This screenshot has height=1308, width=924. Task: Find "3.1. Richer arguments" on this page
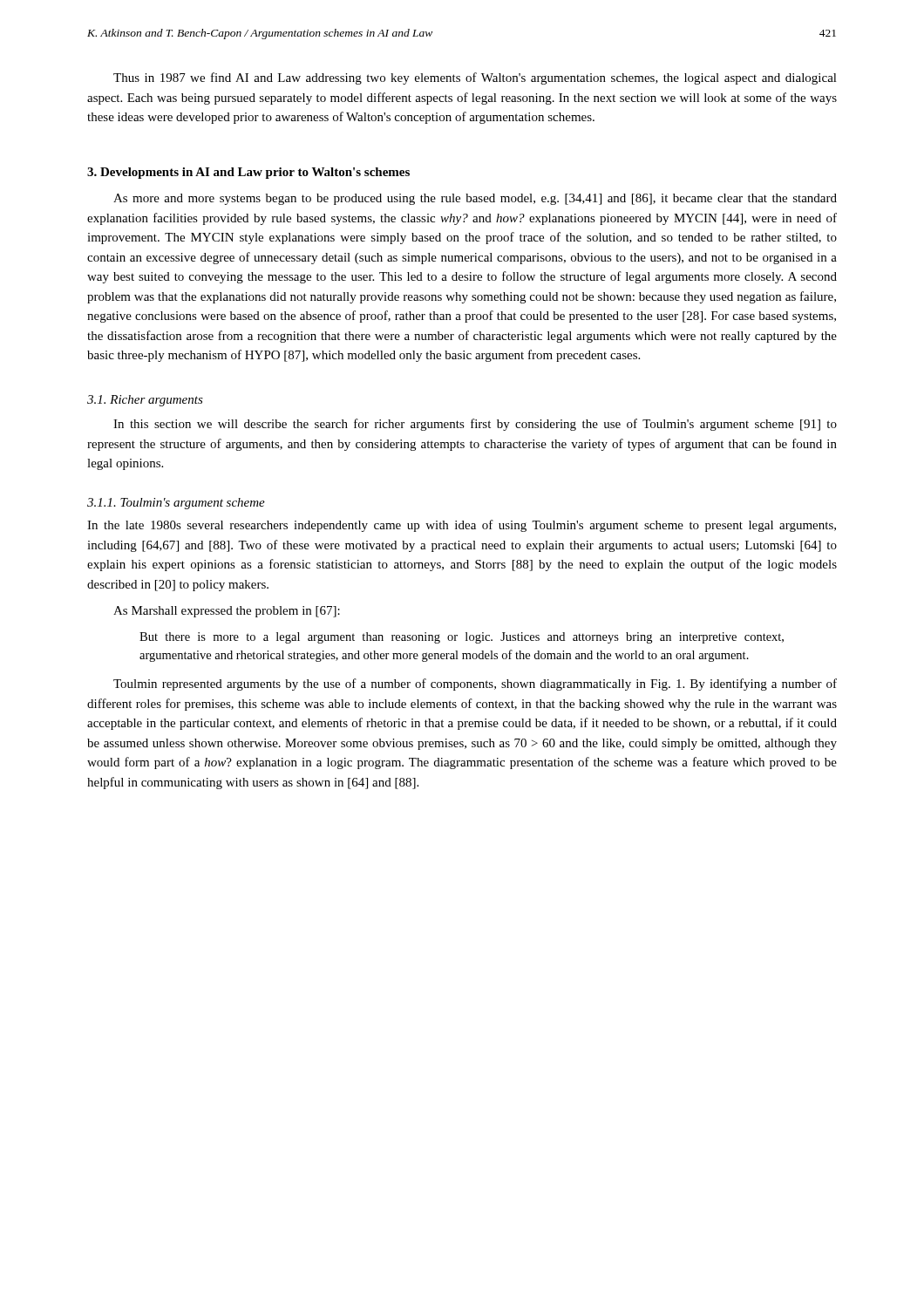pyautogui.click(x=145, y=399)
